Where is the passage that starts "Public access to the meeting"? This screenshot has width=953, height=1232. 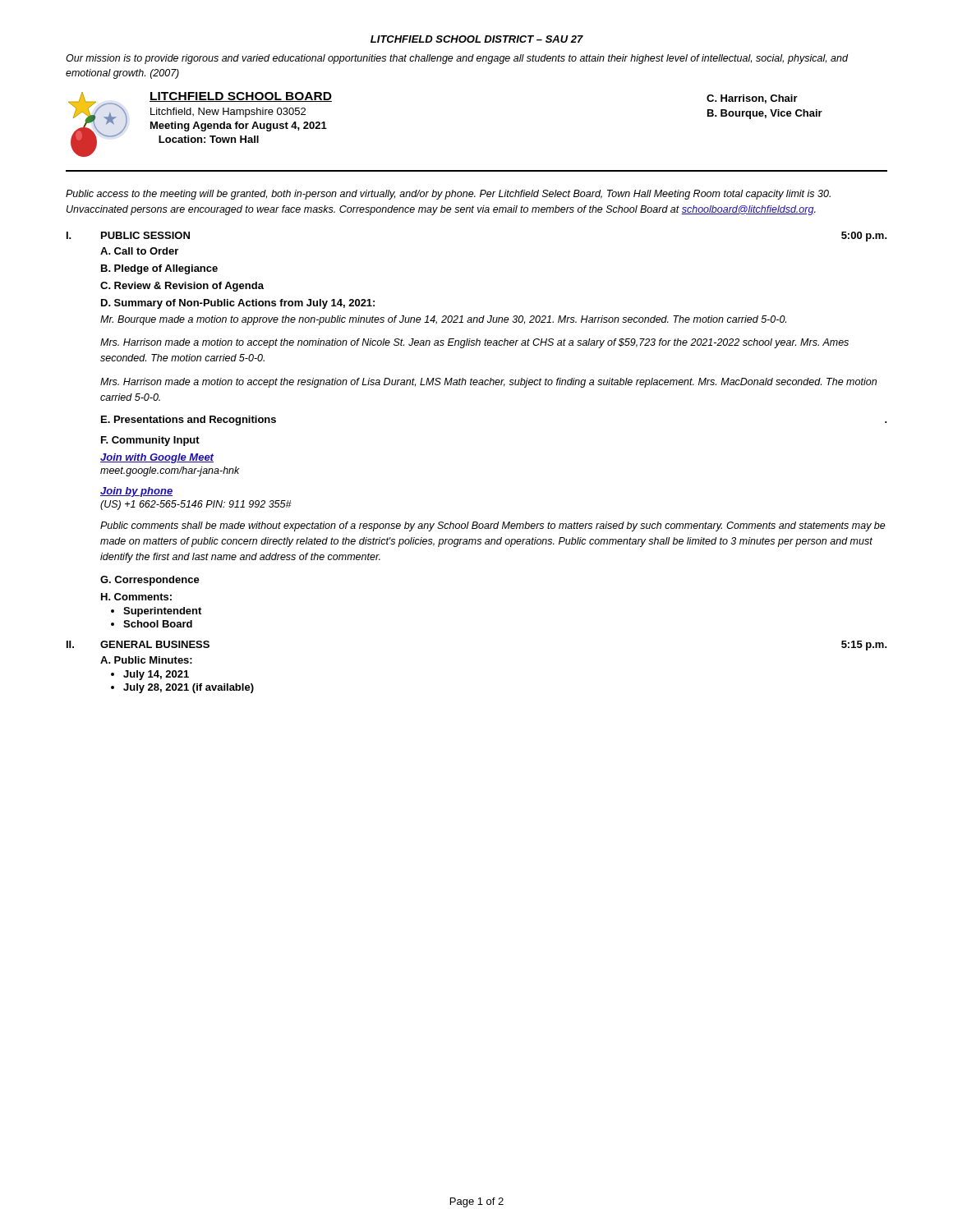coord(449,202)
